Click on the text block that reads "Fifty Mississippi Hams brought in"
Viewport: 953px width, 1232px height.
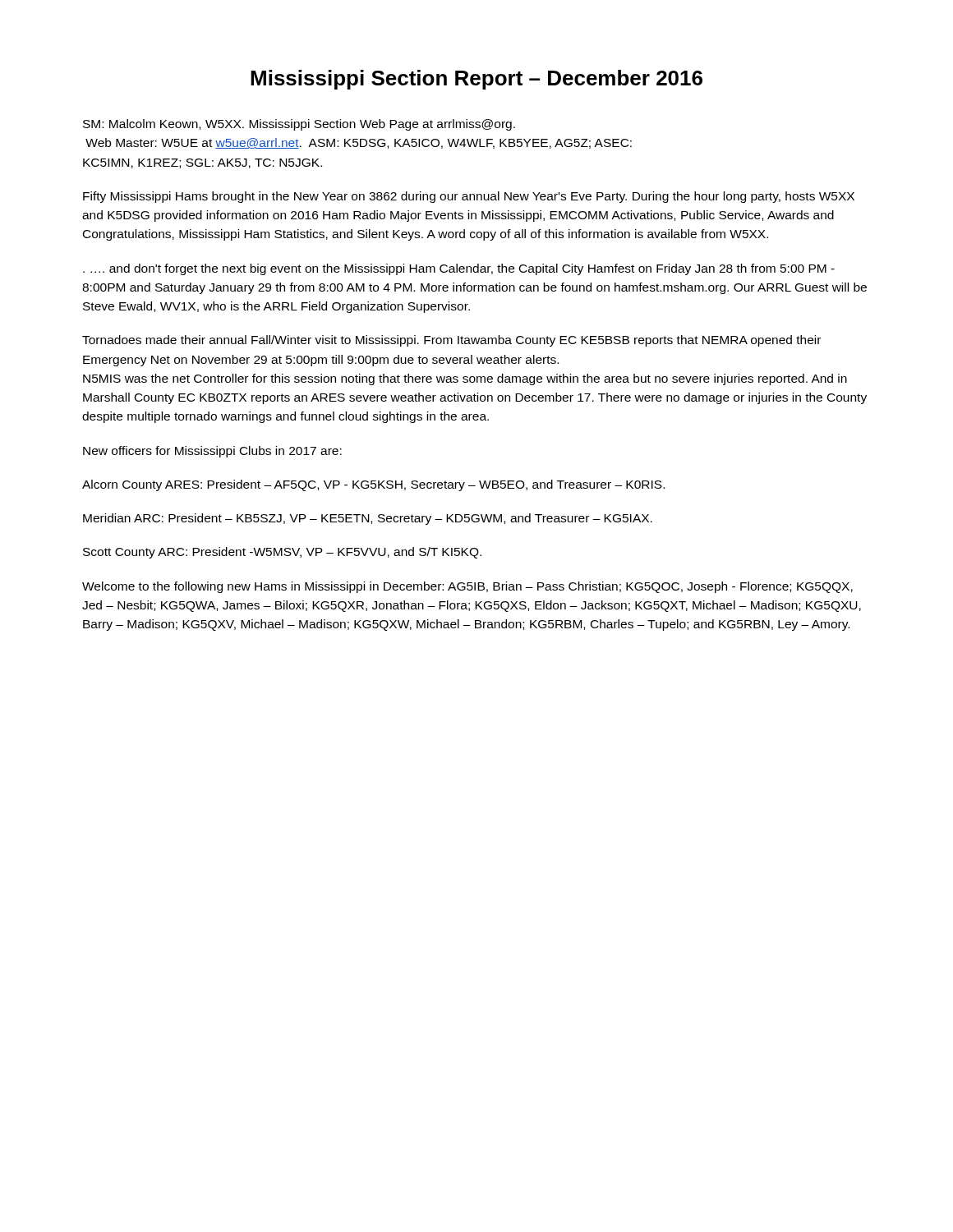(x=469, y=215)
